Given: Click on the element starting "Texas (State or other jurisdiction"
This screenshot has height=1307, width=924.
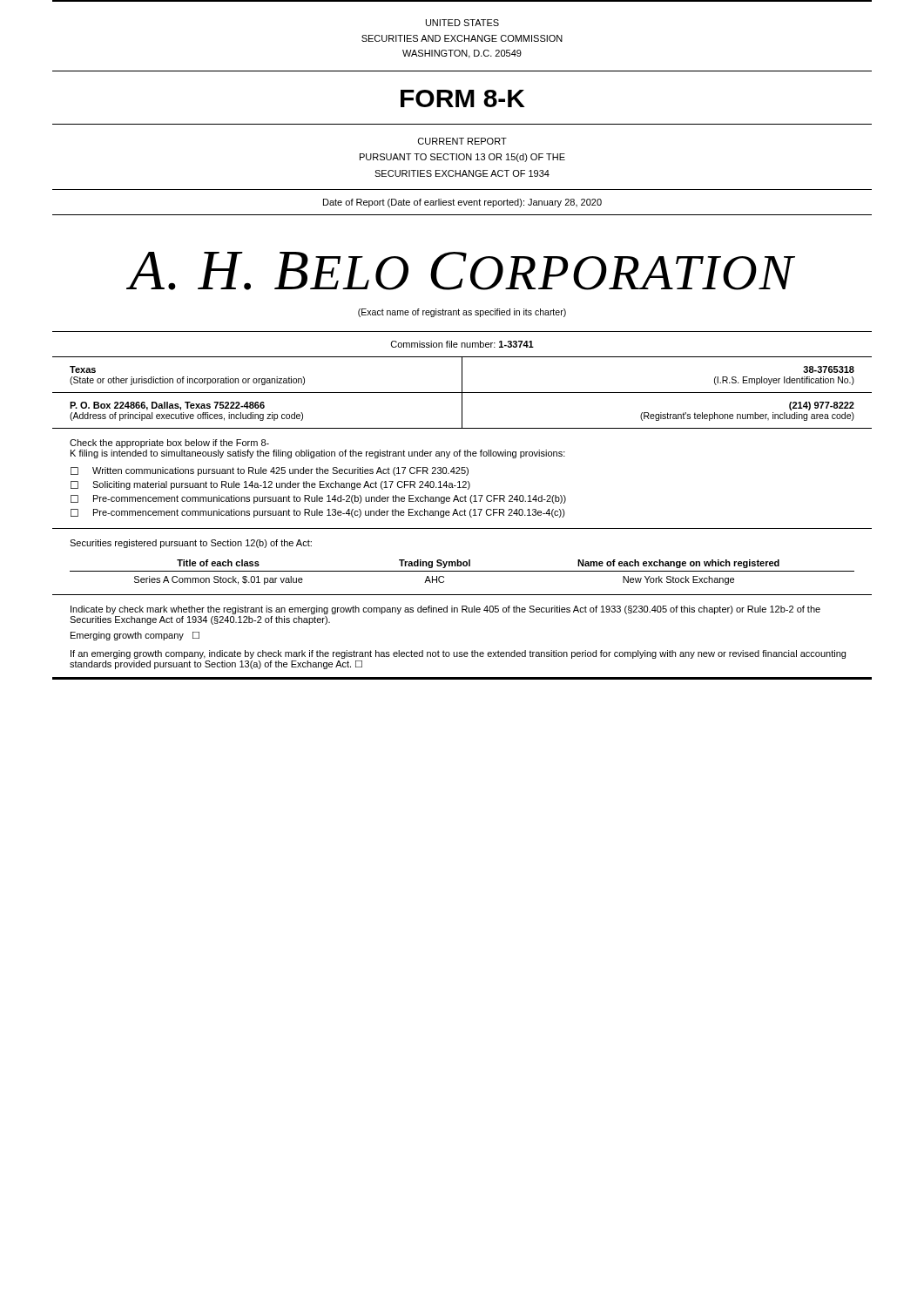Looking at the screenshot, I should [258, 375].
